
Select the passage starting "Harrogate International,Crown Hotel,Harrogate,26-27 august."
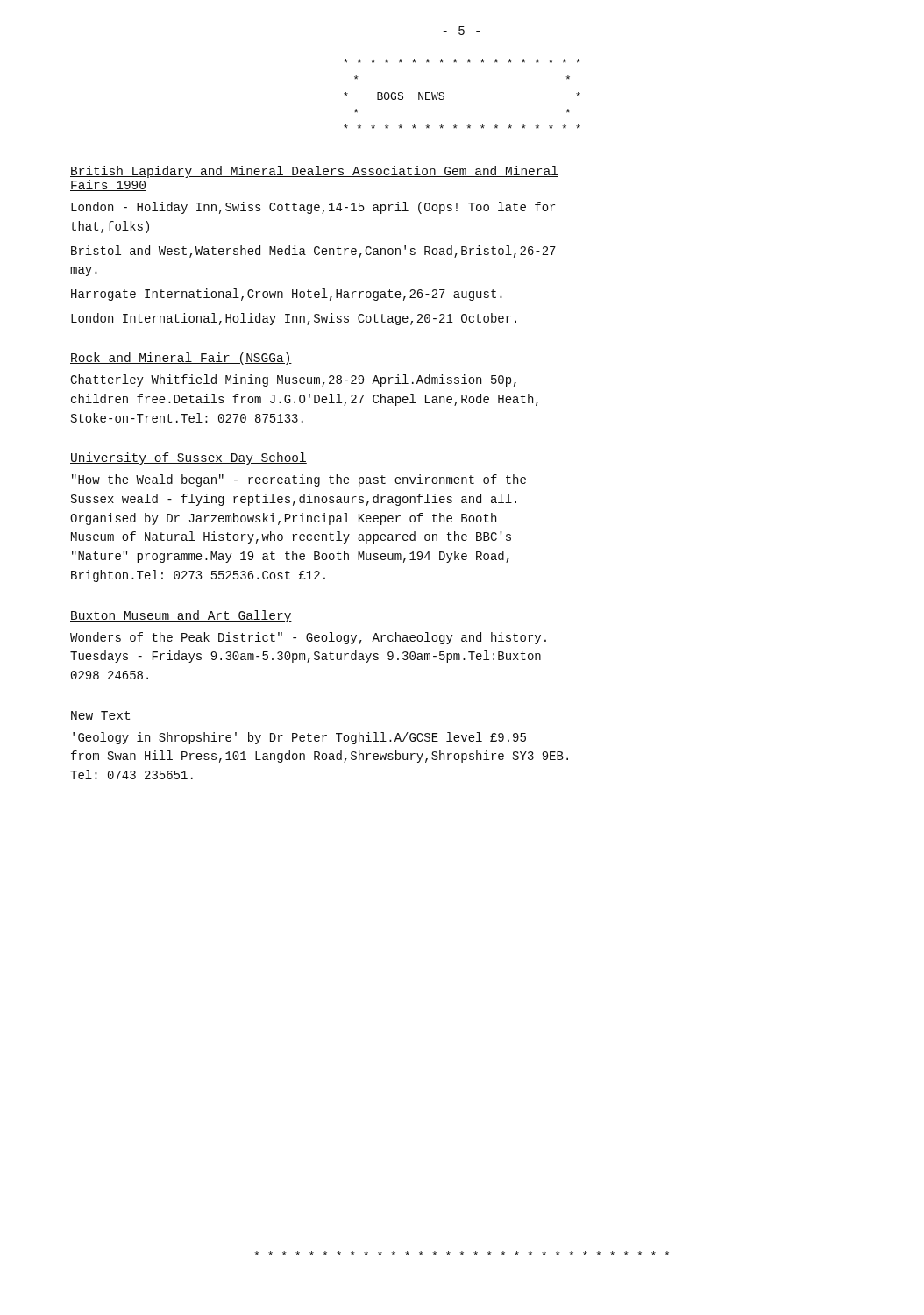(x=287, y=294)
